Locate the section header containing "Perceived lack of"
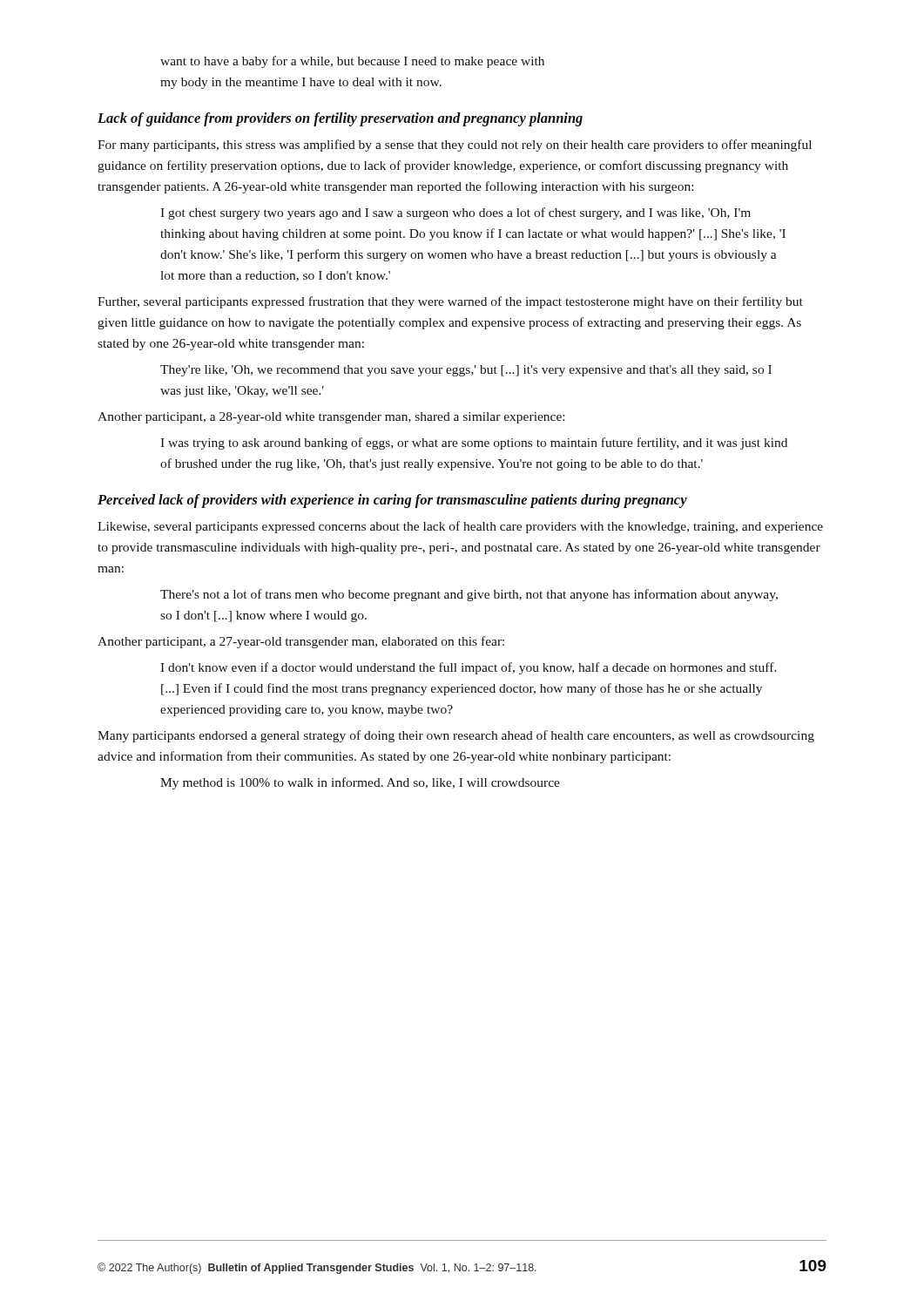 coord(392,500)
